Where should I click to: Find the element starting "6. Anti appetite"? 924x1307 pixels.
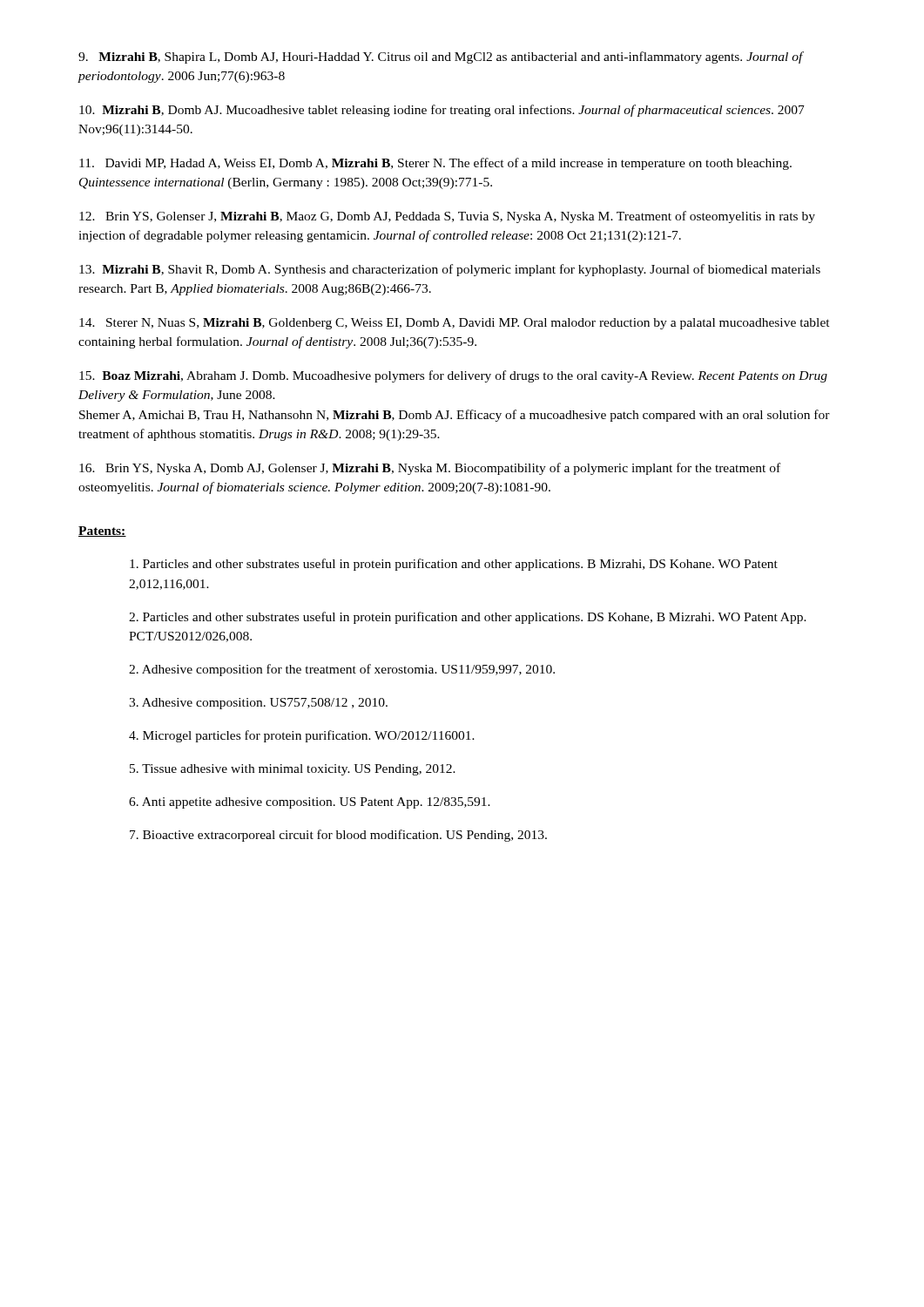point(487,802)
